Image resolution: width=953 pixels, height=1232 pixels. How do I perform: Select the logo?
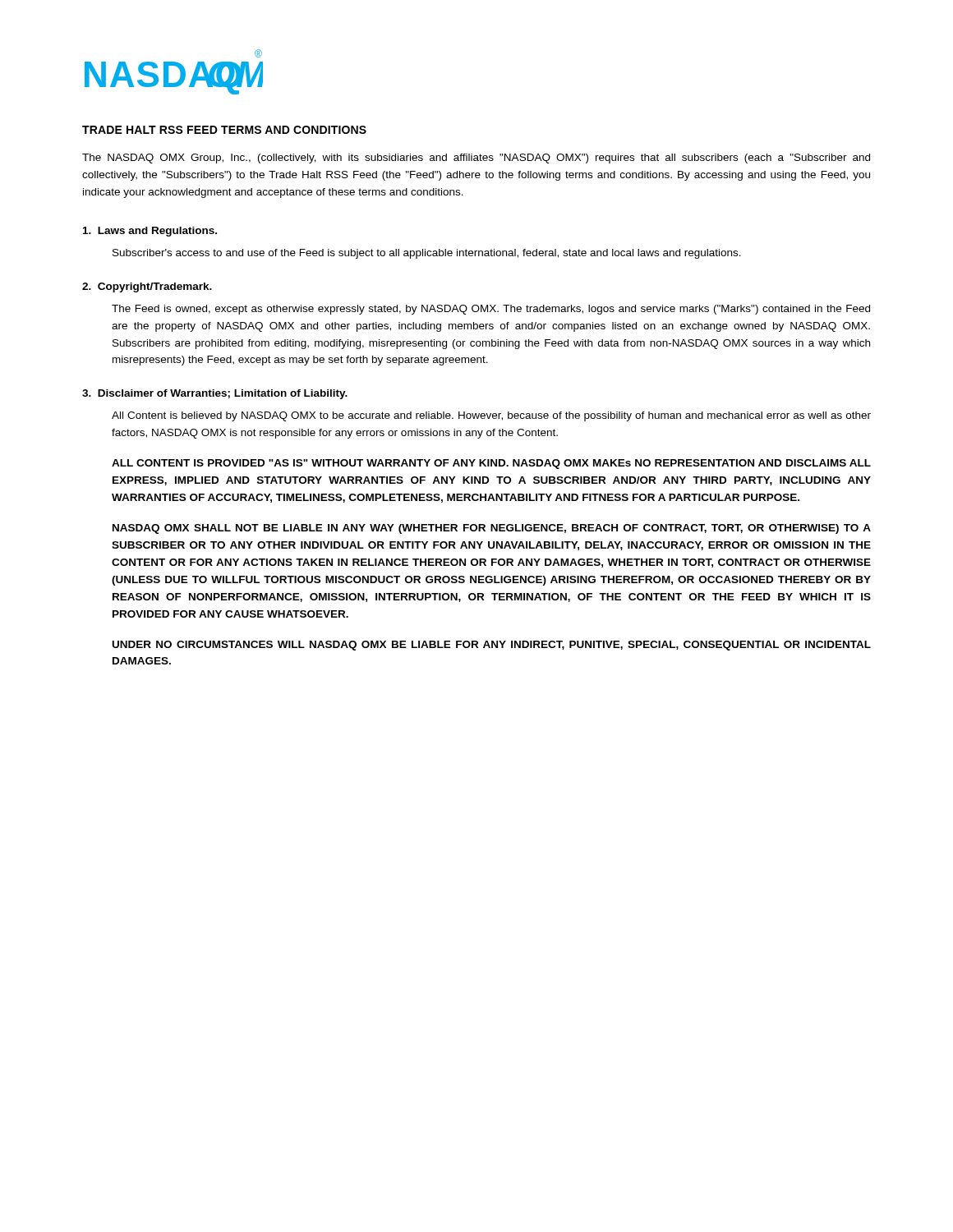[x=476, y=73]
